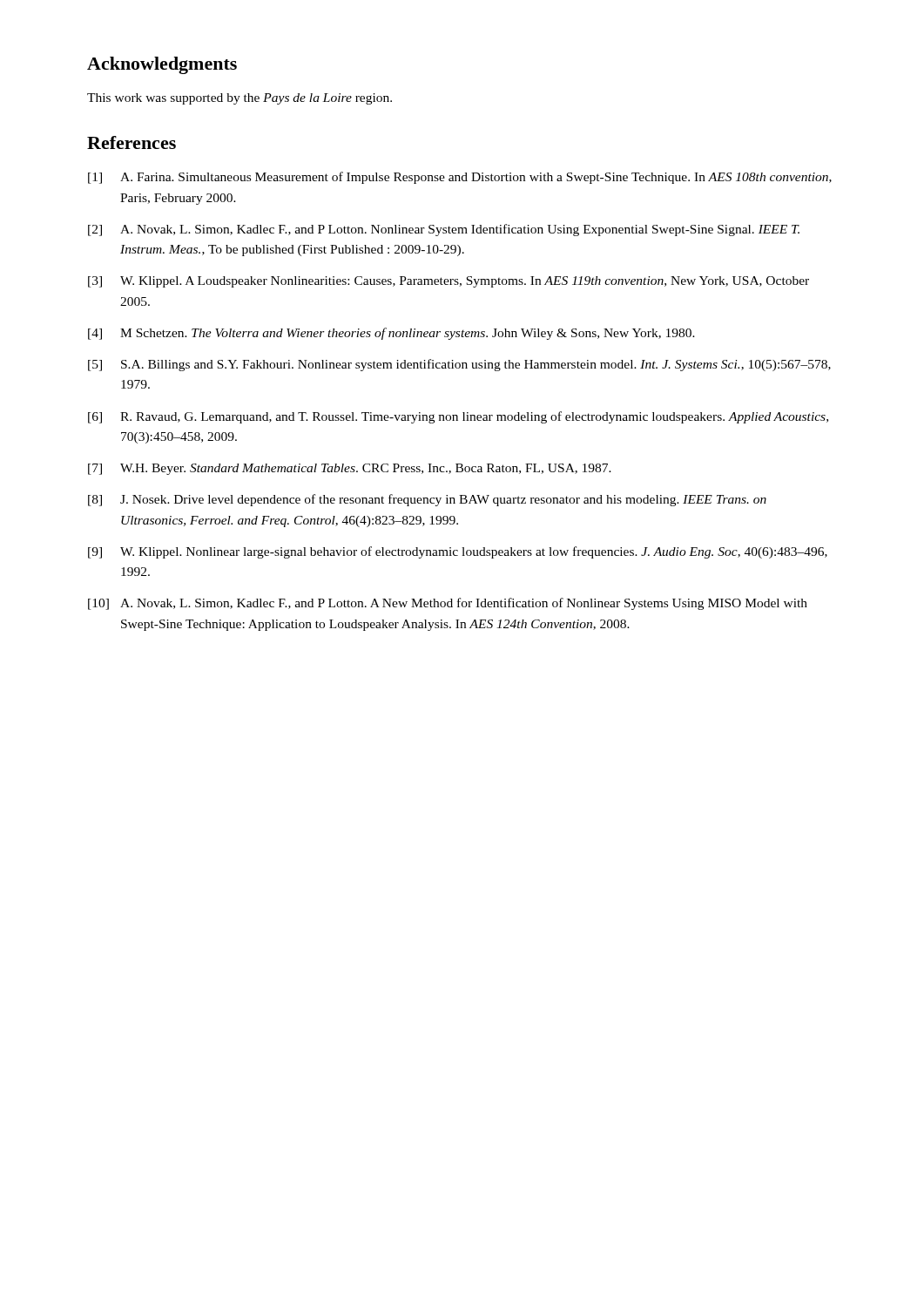This screenshot has height=1307, width=924.
Task: Point to the element starting "[9] W. Klippel."
Action: click(x=462, y=561)
